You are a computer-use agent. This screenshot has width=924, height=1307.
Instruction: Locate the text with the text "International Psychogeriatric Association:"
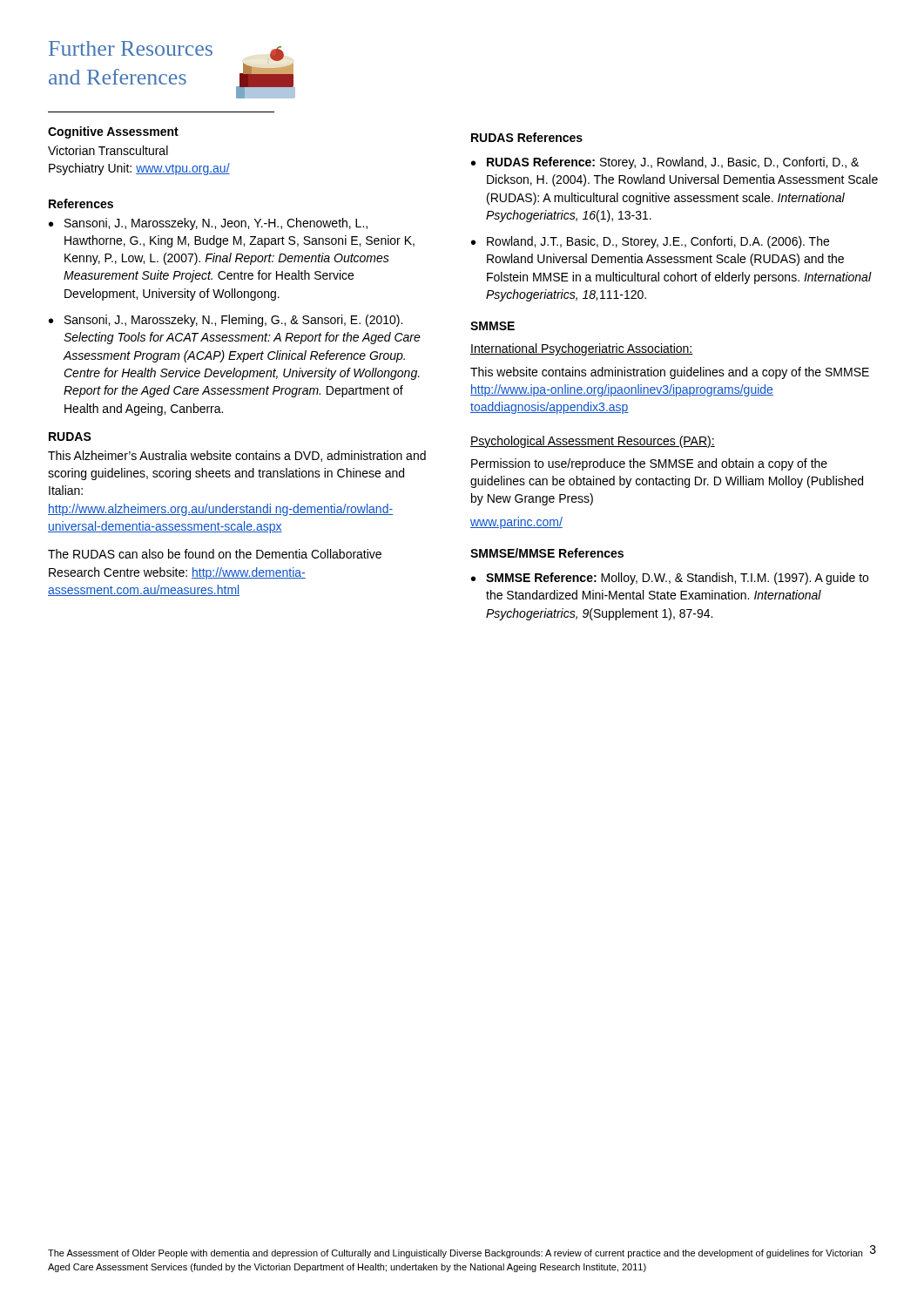(x=581, y=349)
